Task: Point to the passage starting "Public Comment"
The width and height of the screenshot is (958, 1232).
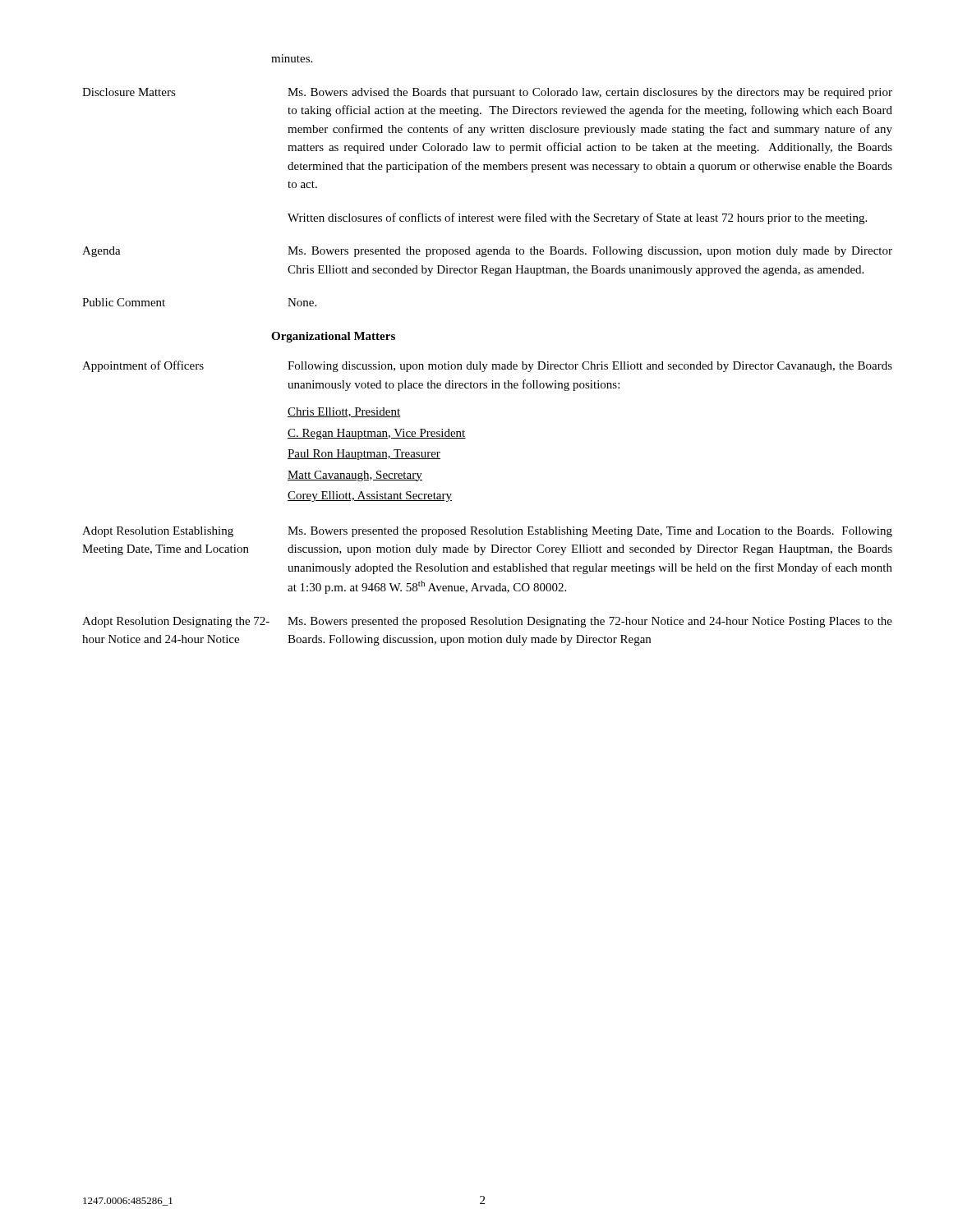Action: pyautogui.click(x=124, y=302)
